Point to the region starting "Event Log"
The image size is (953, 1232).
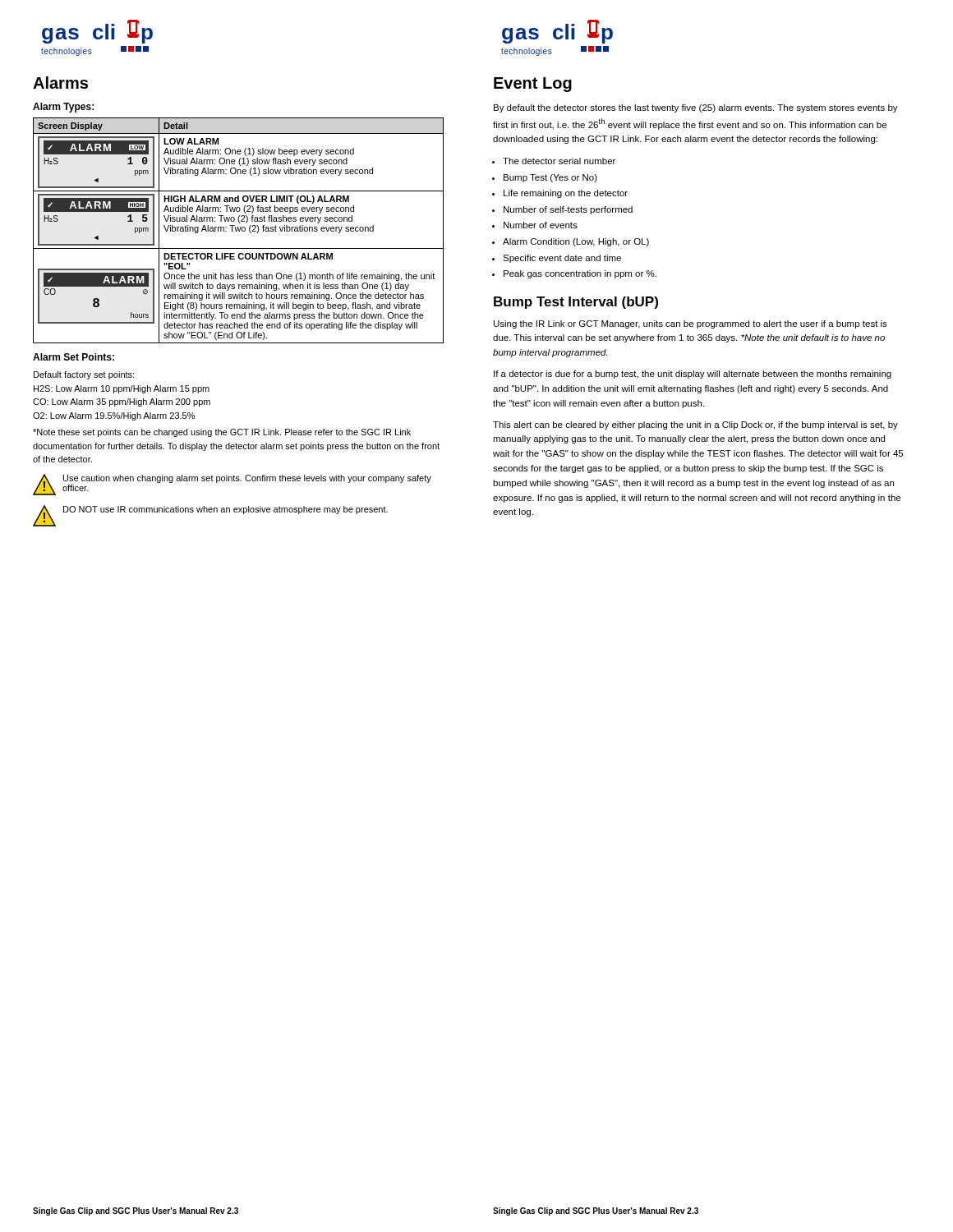(x=533, y=83)
